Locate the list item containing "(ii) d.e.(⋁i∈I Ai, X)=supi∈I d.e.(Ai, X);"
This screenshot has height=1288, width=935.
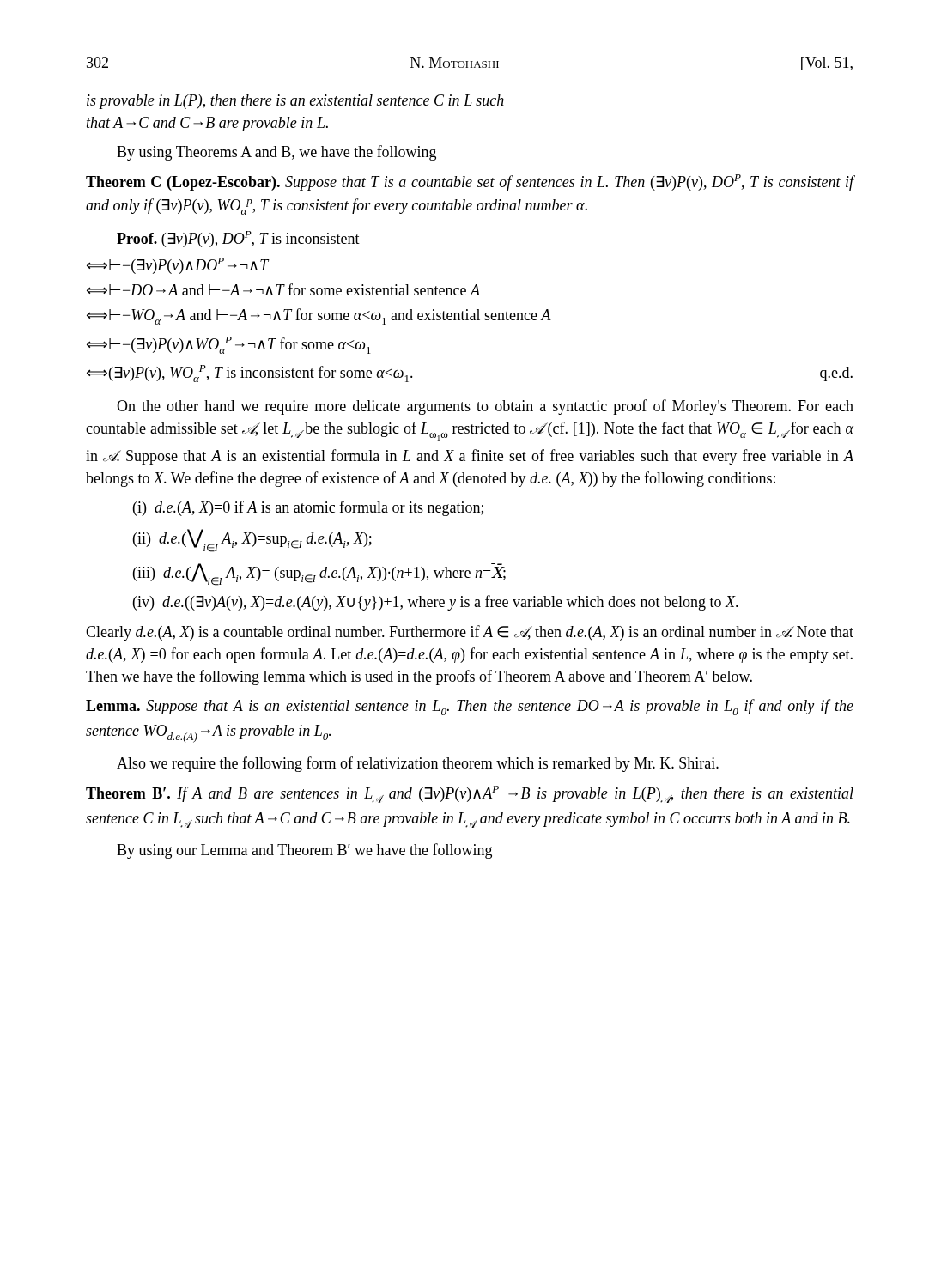click(252, 538)
